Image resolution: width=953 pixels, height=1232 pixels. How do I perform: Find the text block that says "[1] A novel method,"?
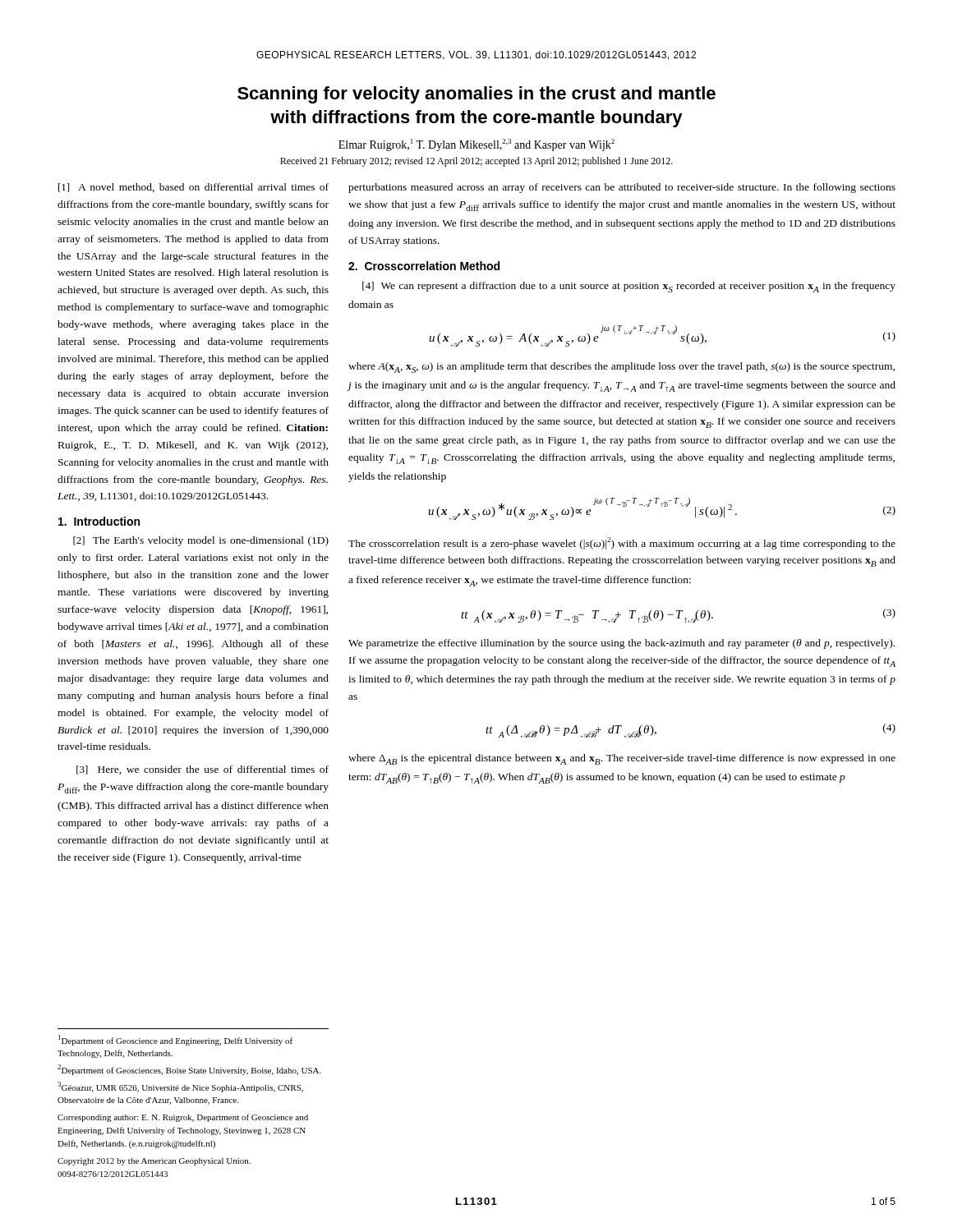[193, 341]
